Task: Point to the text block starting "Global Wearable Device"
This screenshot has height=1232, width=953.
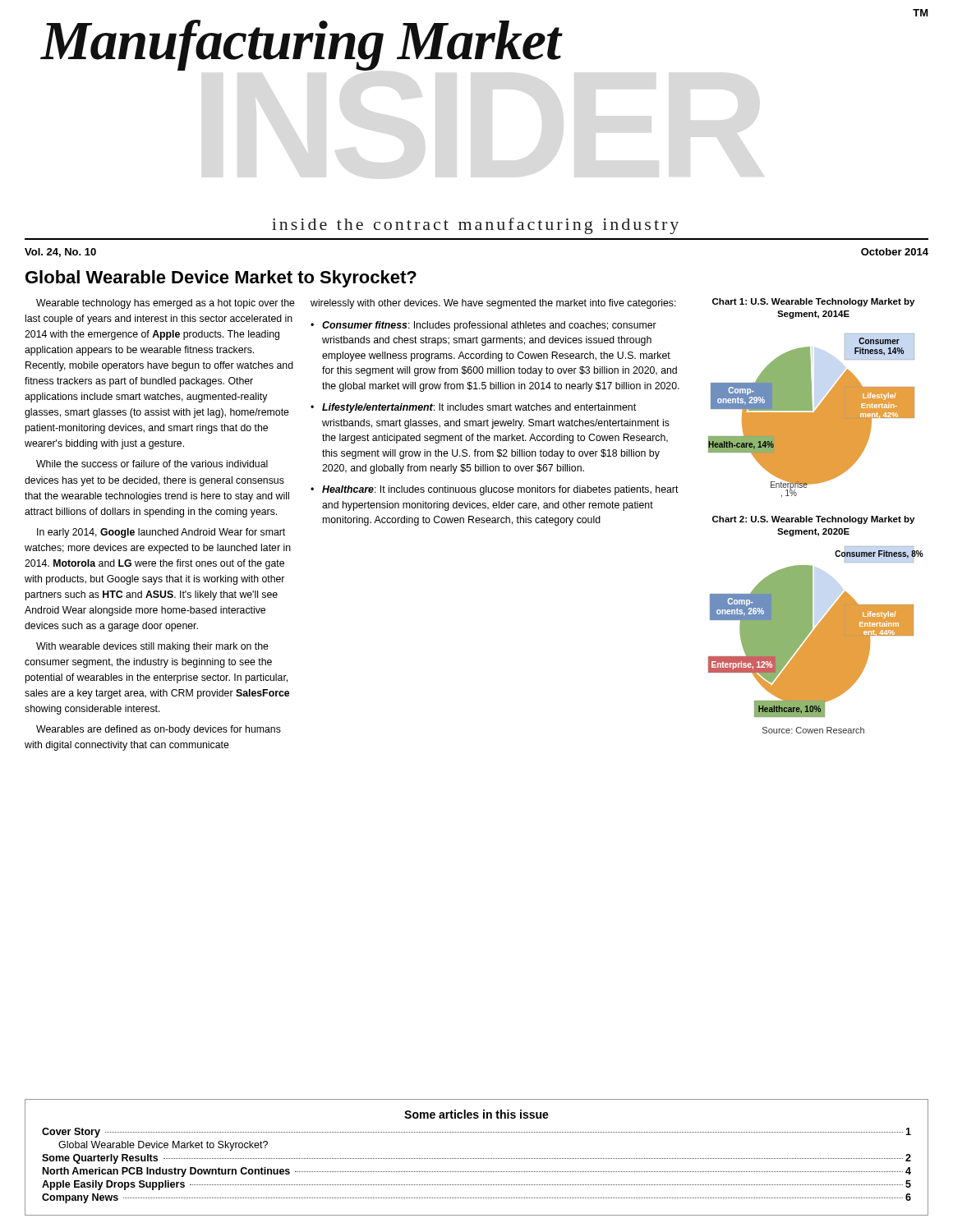Action: coord(221,277)
